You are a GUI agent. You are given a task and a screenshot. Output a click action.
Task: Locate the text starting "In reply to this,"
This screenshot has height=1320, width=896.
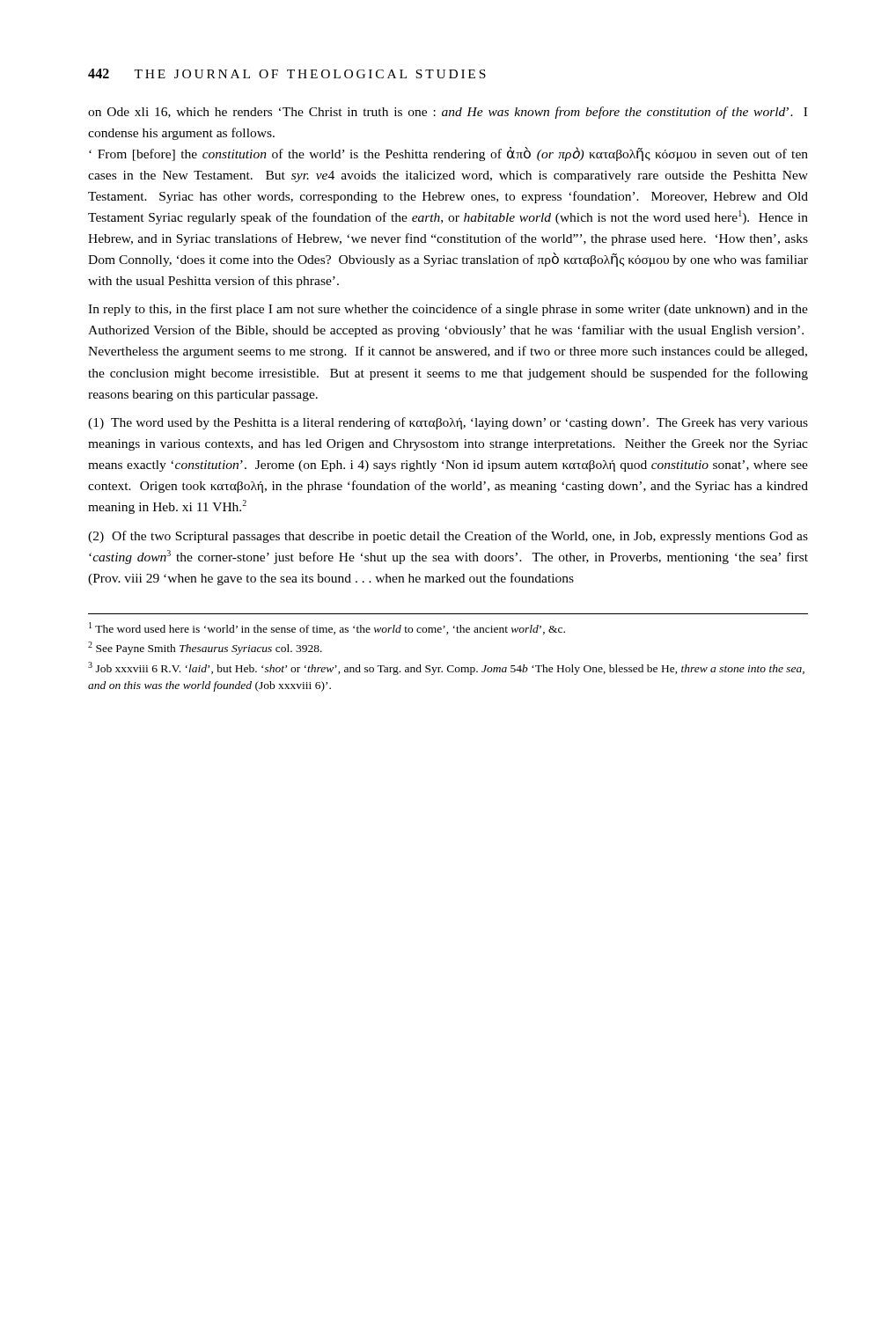tap(448, 352)
